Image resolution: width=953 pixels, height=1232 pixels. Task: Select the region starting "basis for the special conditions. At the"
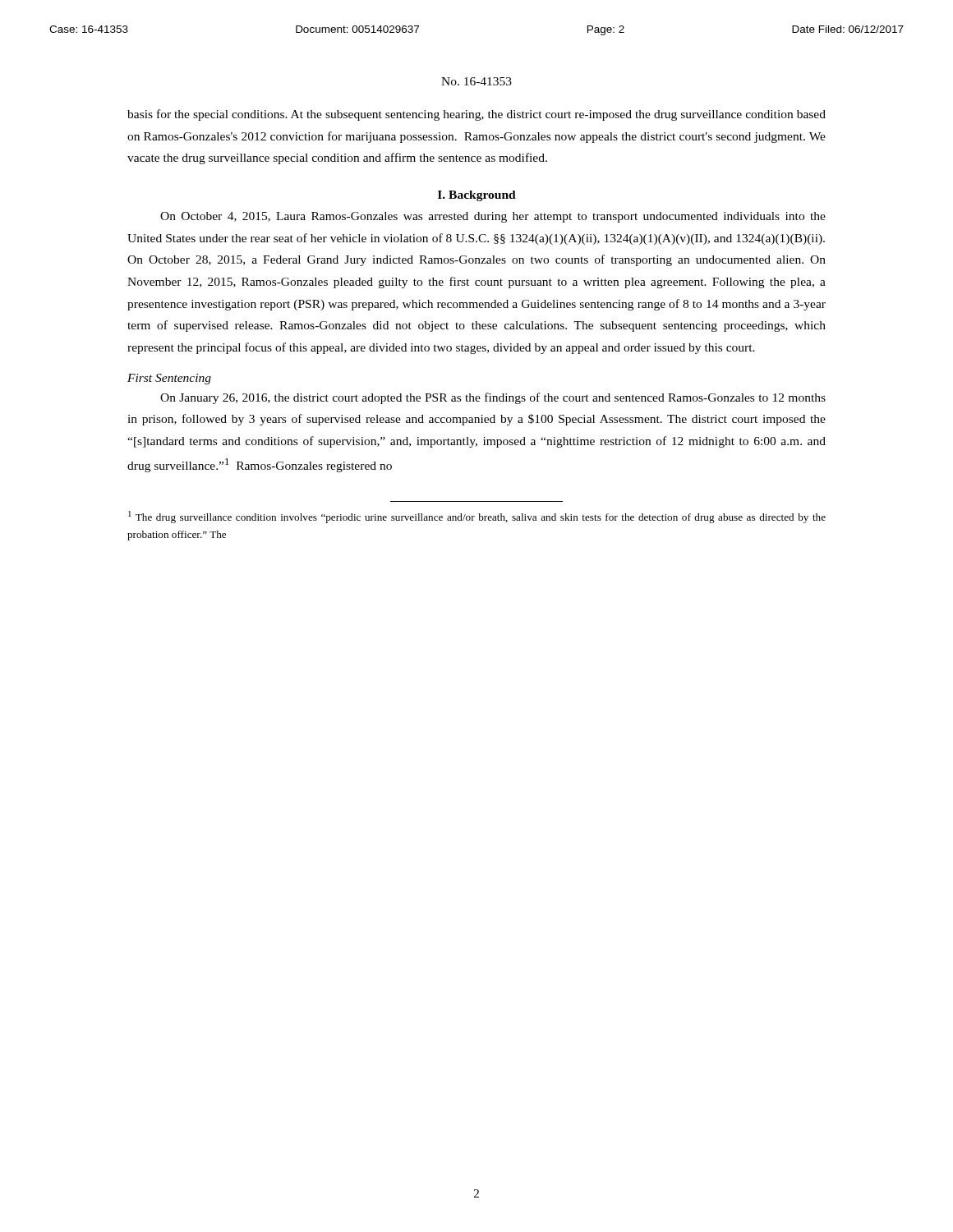click(476, 136)
